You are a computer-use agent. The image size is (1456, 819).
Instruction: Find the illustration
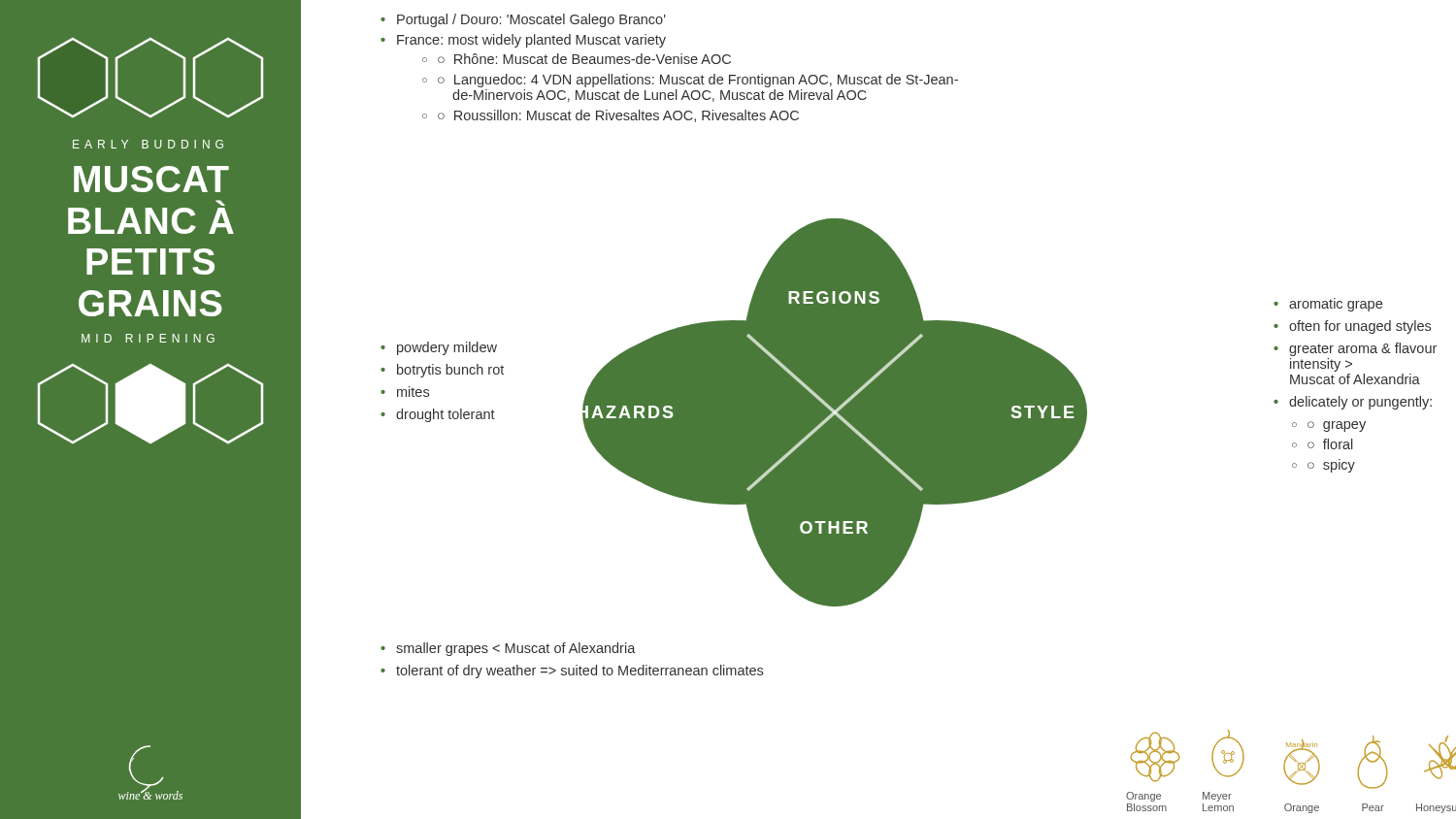[x=1291, y=770]
